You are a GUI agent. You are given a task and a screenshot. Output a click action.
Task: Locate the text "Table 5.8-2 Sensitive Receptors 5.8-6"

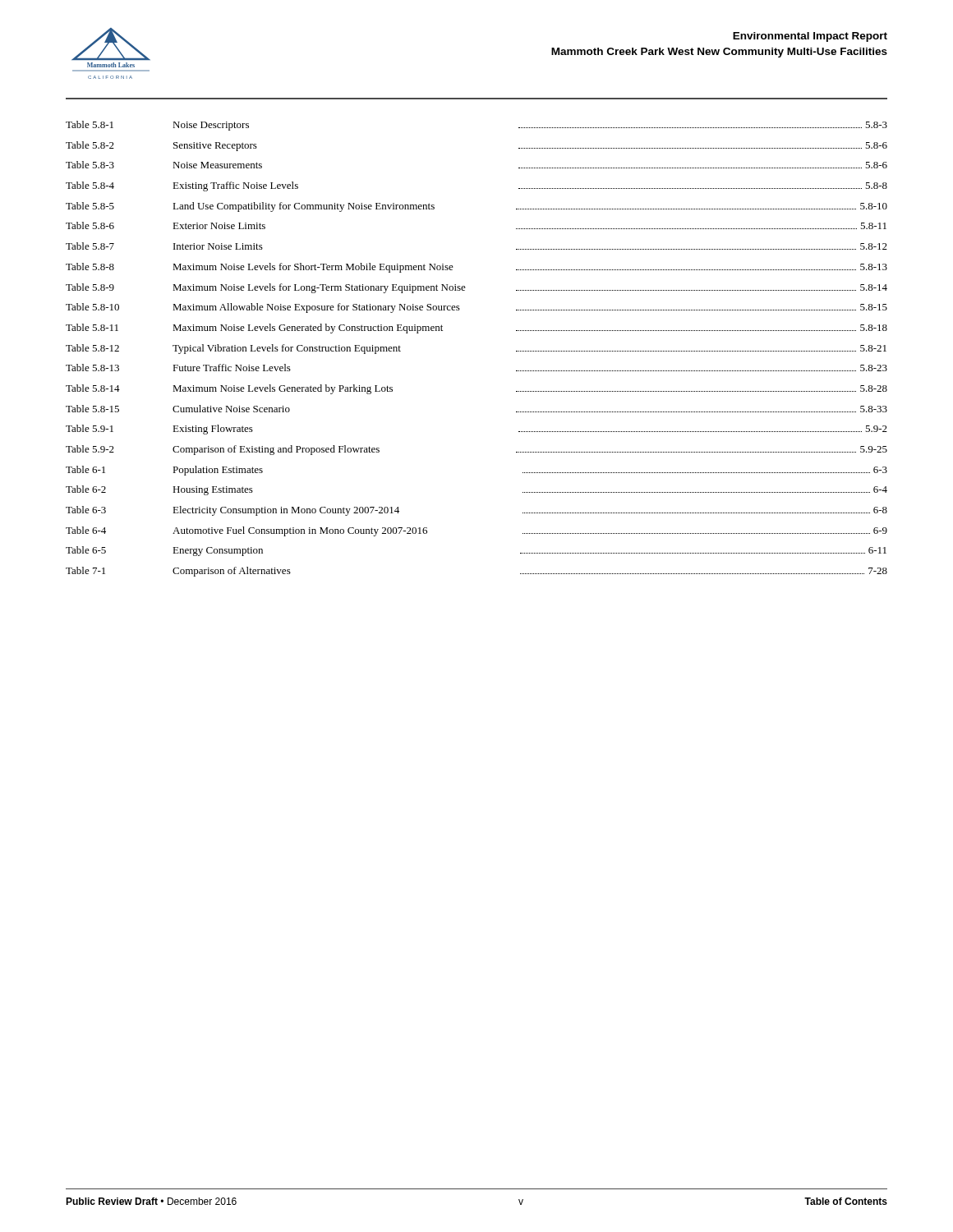[87, 146]
